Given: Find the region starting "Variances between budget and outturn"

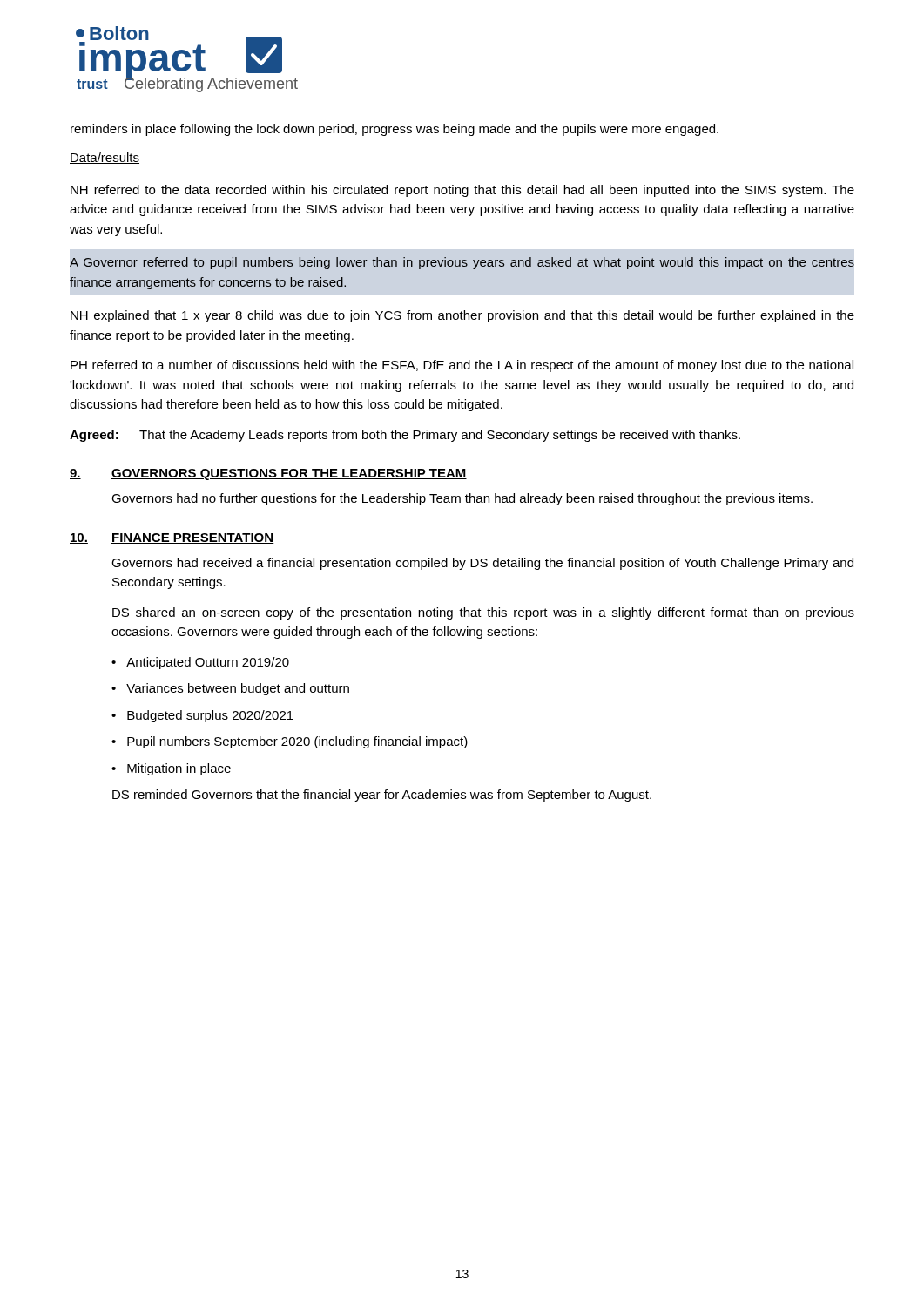Looking at the screenshot, I should 238,688.
